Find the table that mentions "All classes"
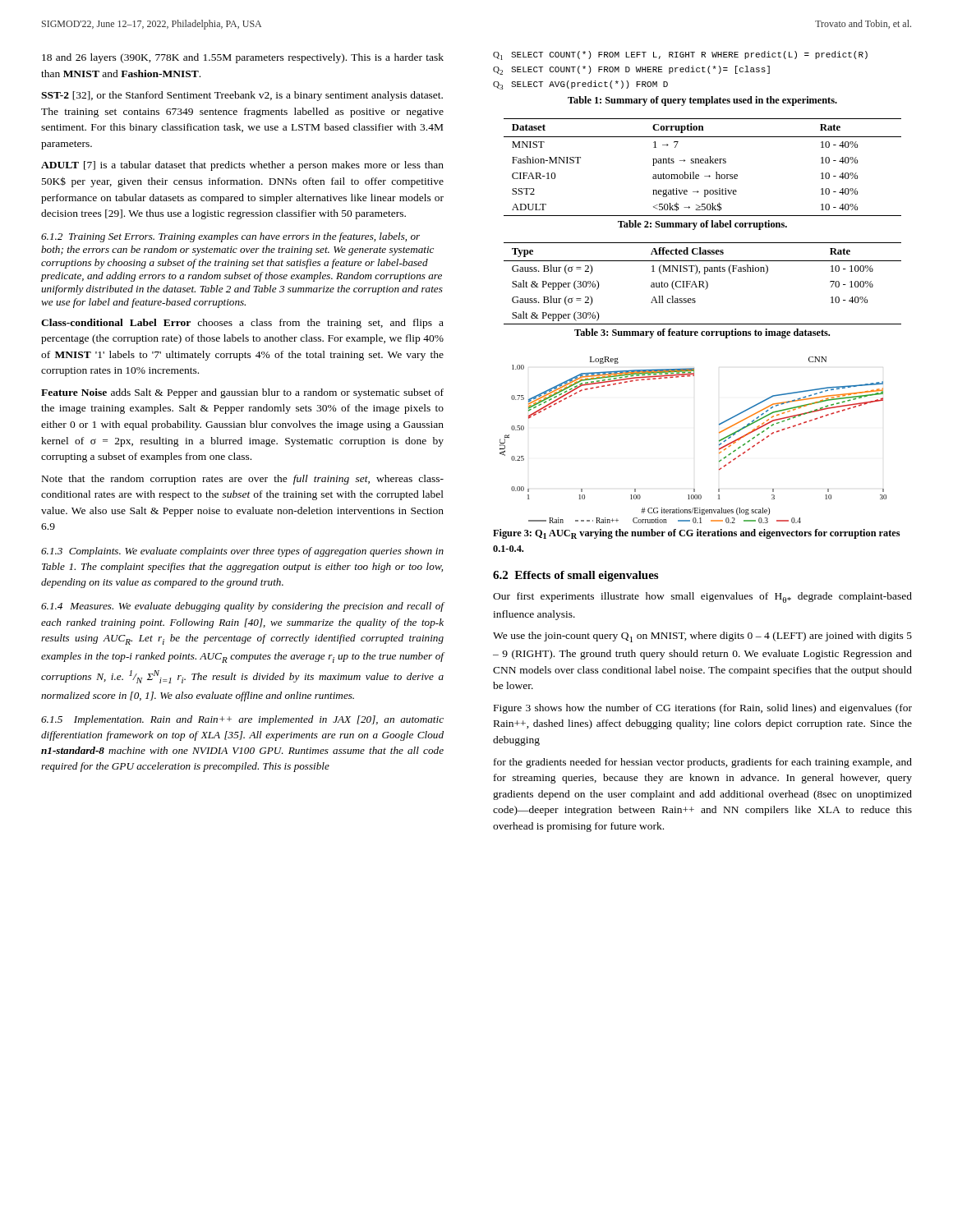953x1232 pixels. 702,283
